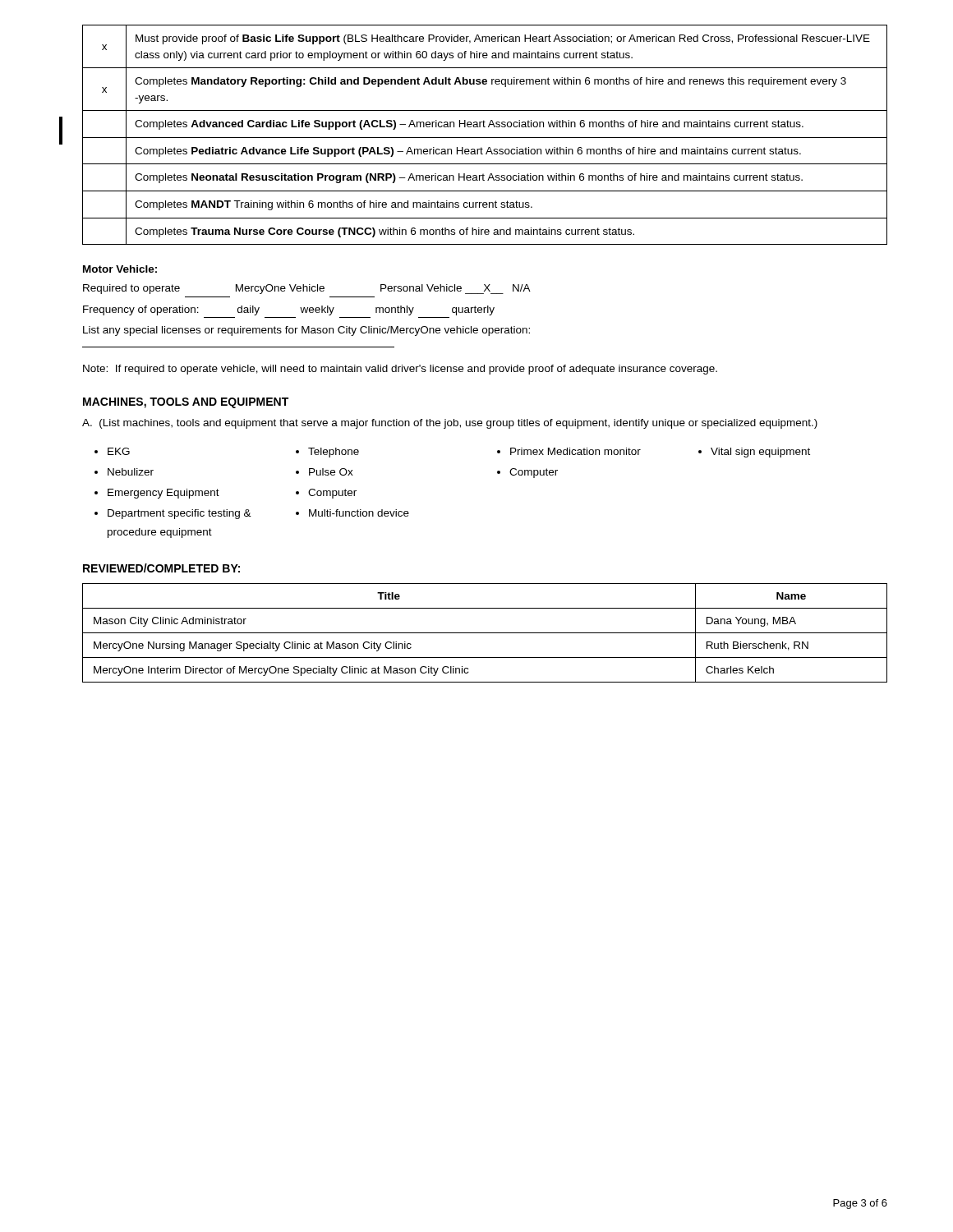This screenshot has width=953, height=1232.
Task: Navigate to the element starting "Primex Medication monitor"
Action: 575,452
